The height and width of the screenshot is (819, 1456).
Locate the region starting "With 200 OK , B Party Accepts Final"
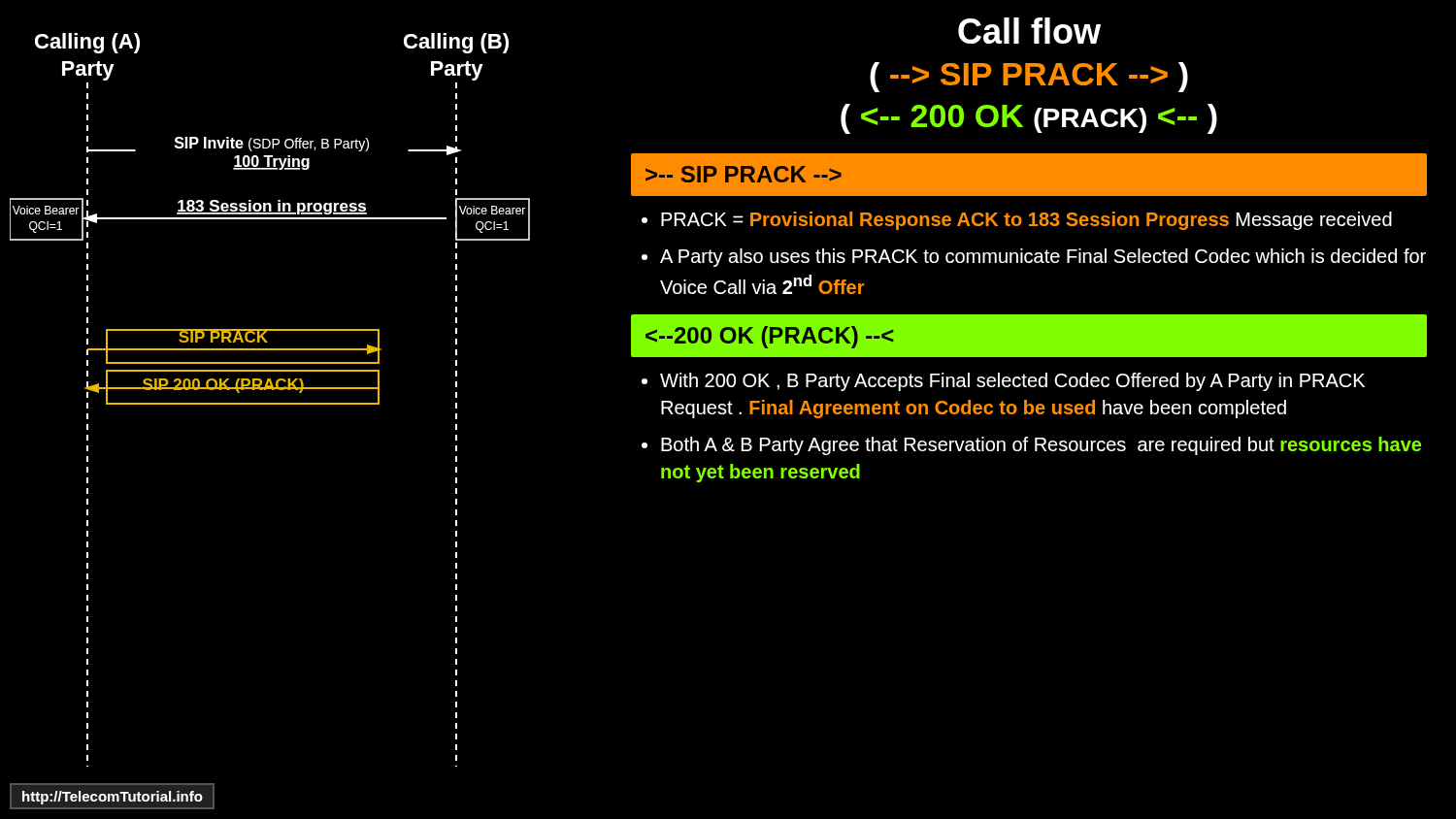point(1013,394)
